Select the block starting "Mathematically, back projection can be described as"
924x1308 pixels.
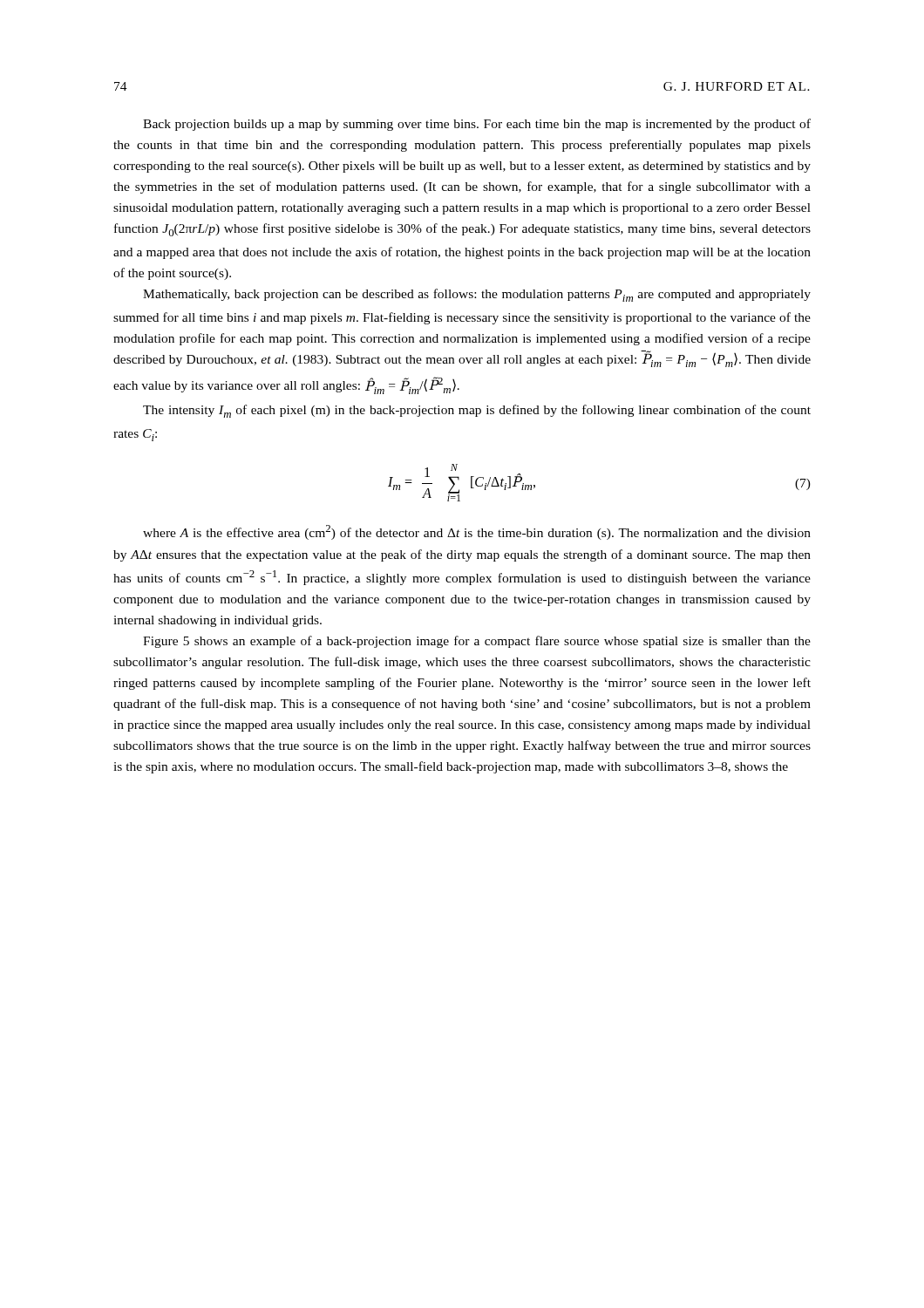(462, 341)
